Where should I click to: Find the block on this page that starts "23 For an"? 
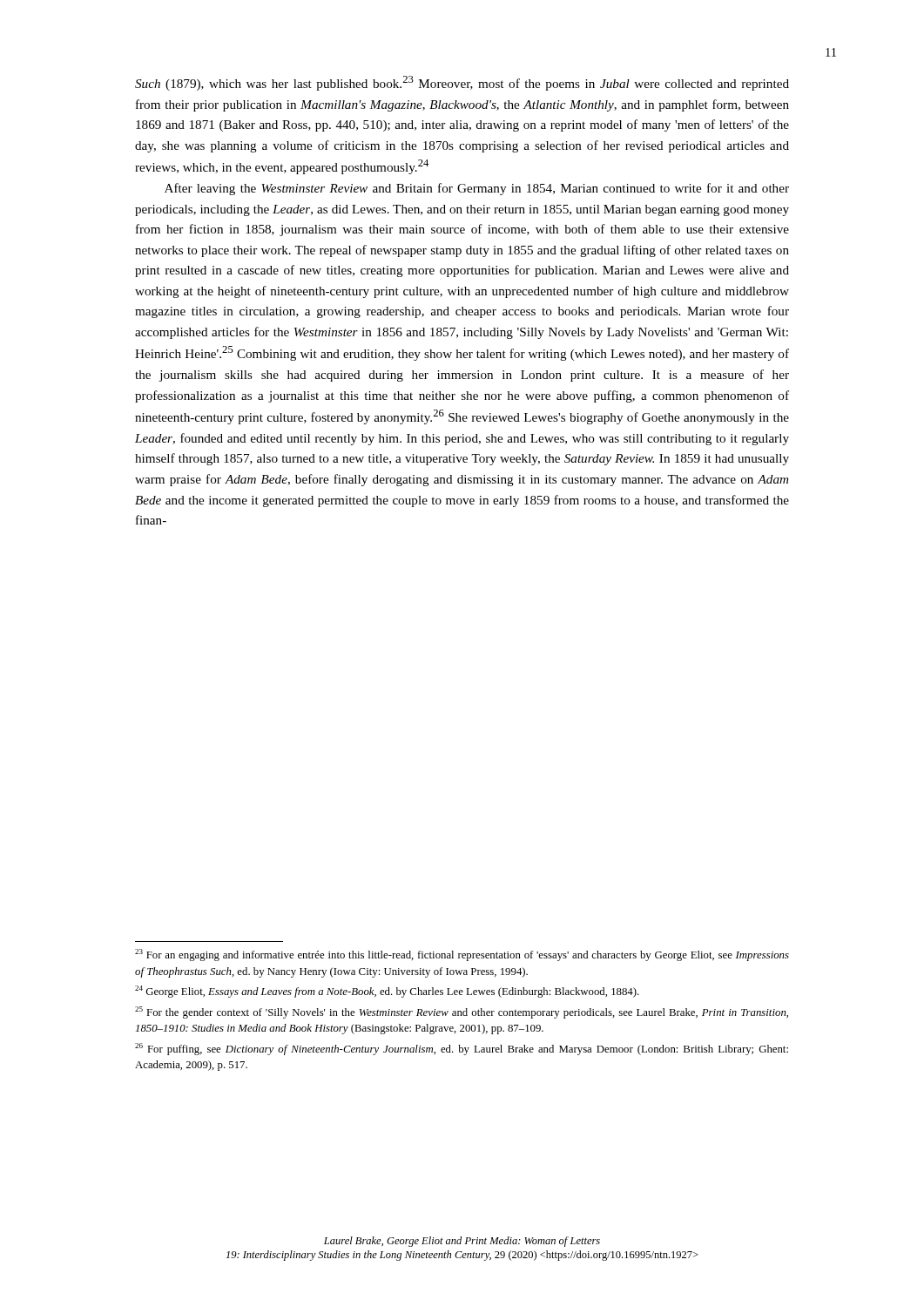[462, 962]
